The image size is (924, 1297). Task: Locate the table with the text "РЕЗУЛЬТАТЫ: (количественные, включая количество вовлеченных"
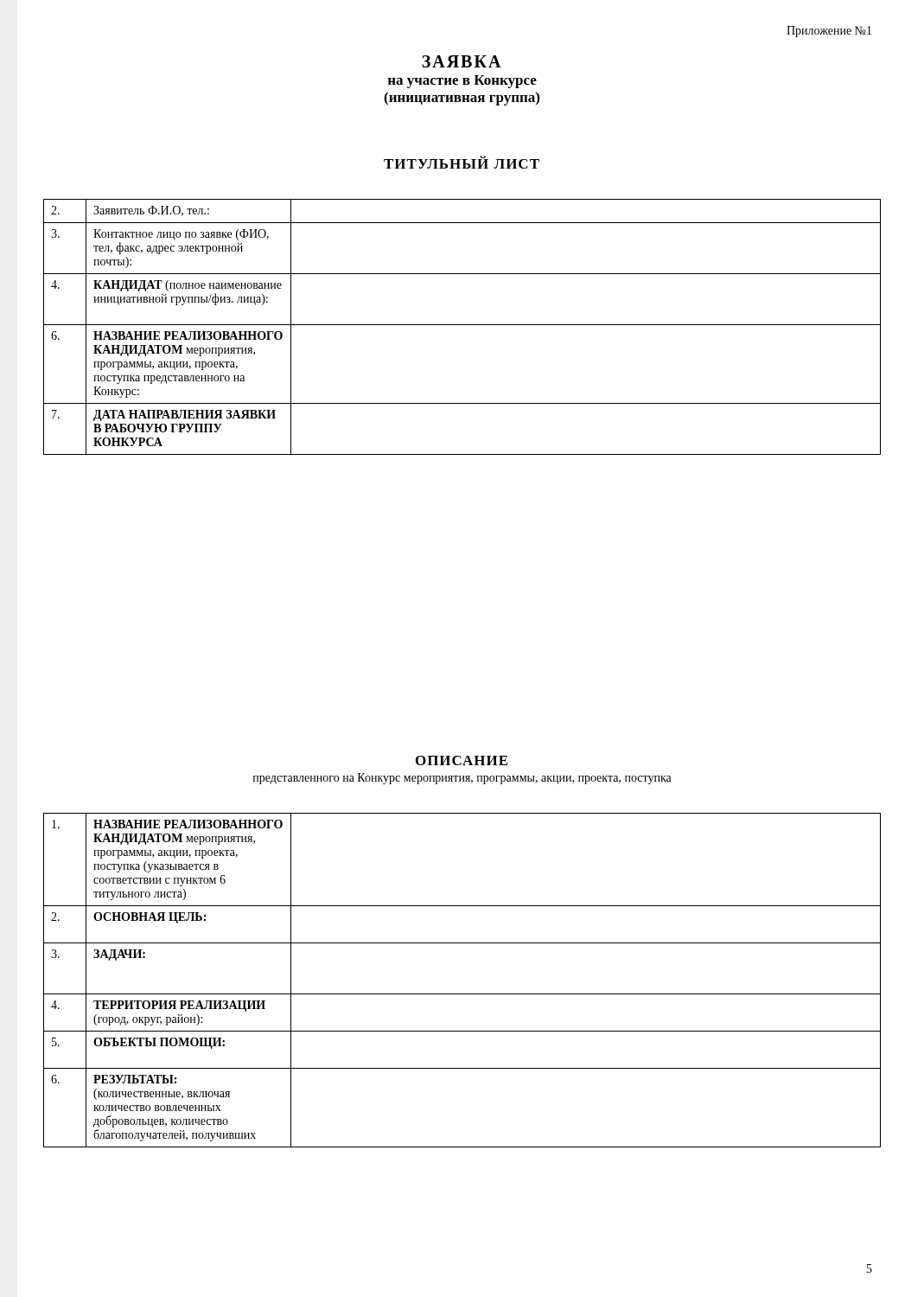[462, 980]
